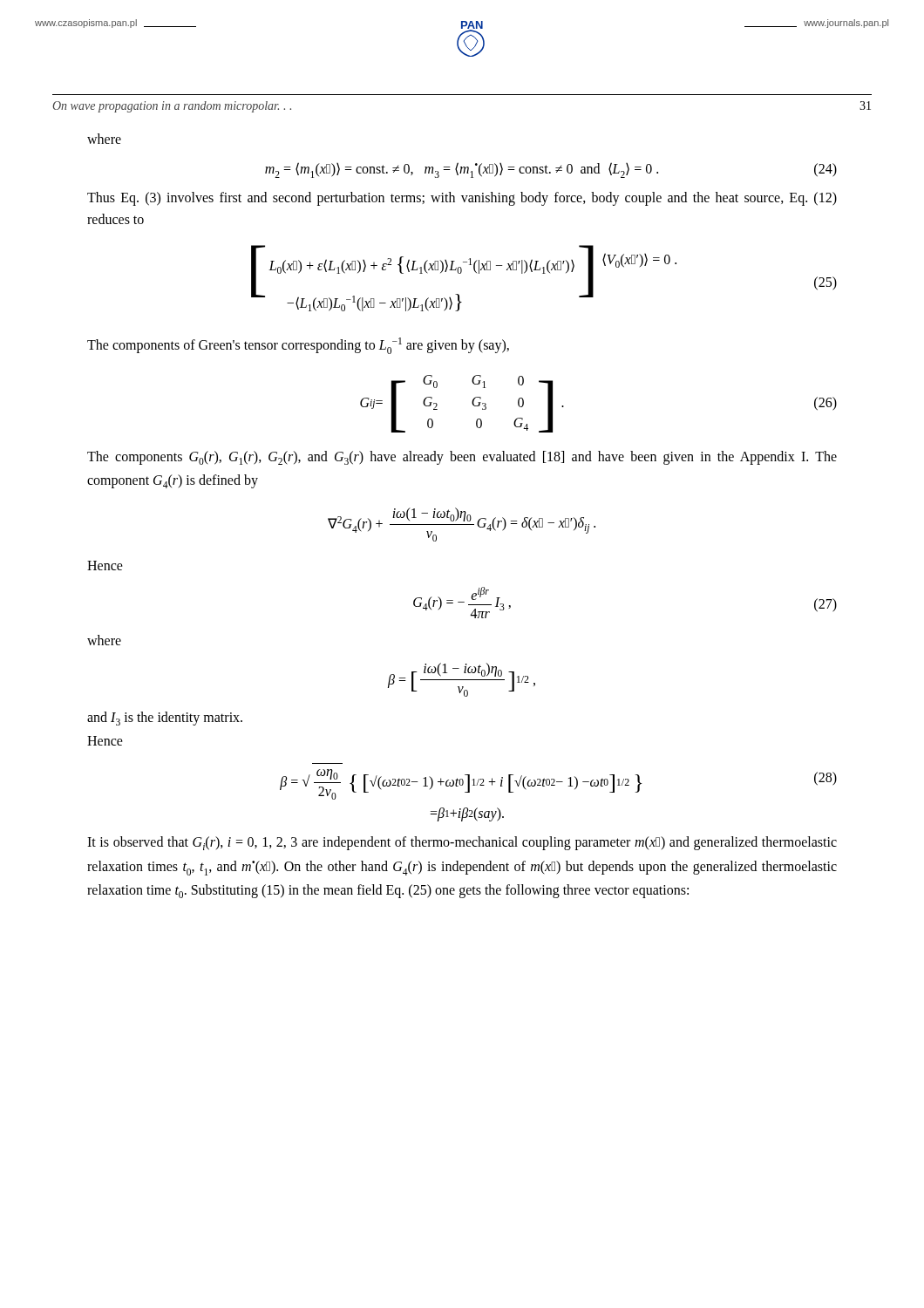Find the formula on this page that starts "[ L0(x⃗) + ε⟨L1(x⃗)⟩"
Viewport: 924px width, 1308px height.
tap(462, 283)
